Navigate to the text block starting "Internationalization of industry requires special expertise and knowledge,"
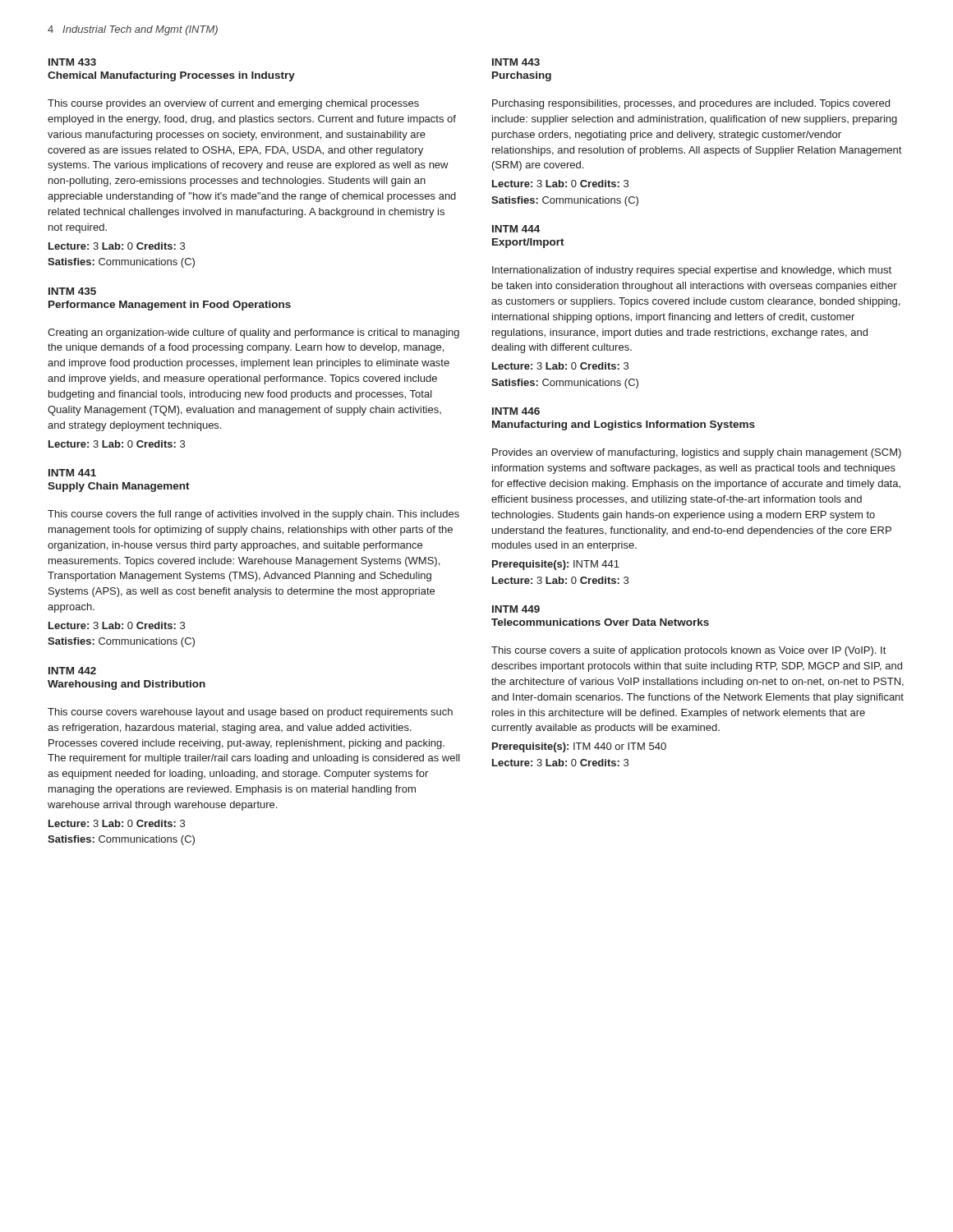Image resolution: width=953 pixels, height=1232 pixels. tap(698, 327)
